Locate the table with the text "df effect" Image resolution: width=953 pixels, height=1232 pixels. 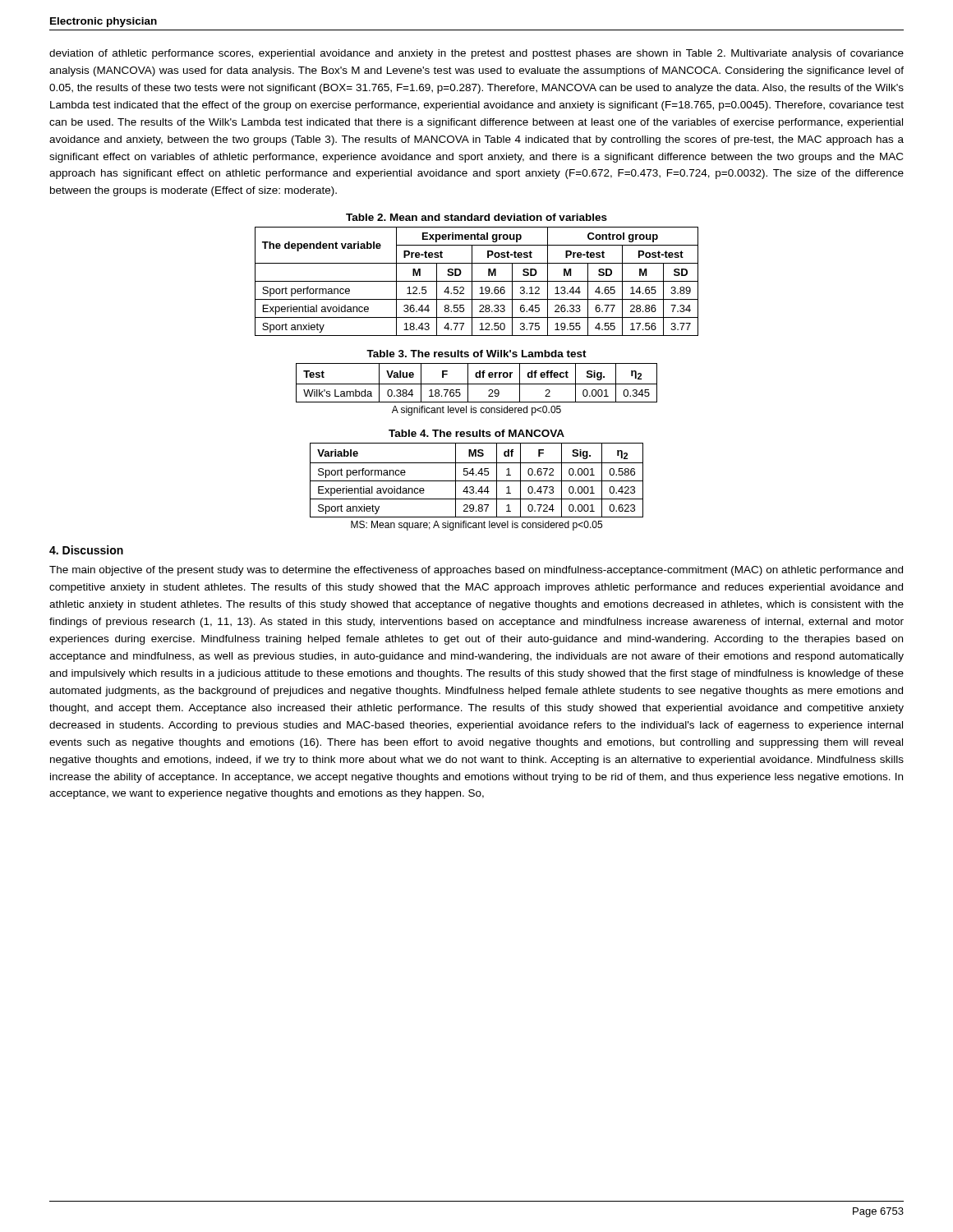pos(476,389)
